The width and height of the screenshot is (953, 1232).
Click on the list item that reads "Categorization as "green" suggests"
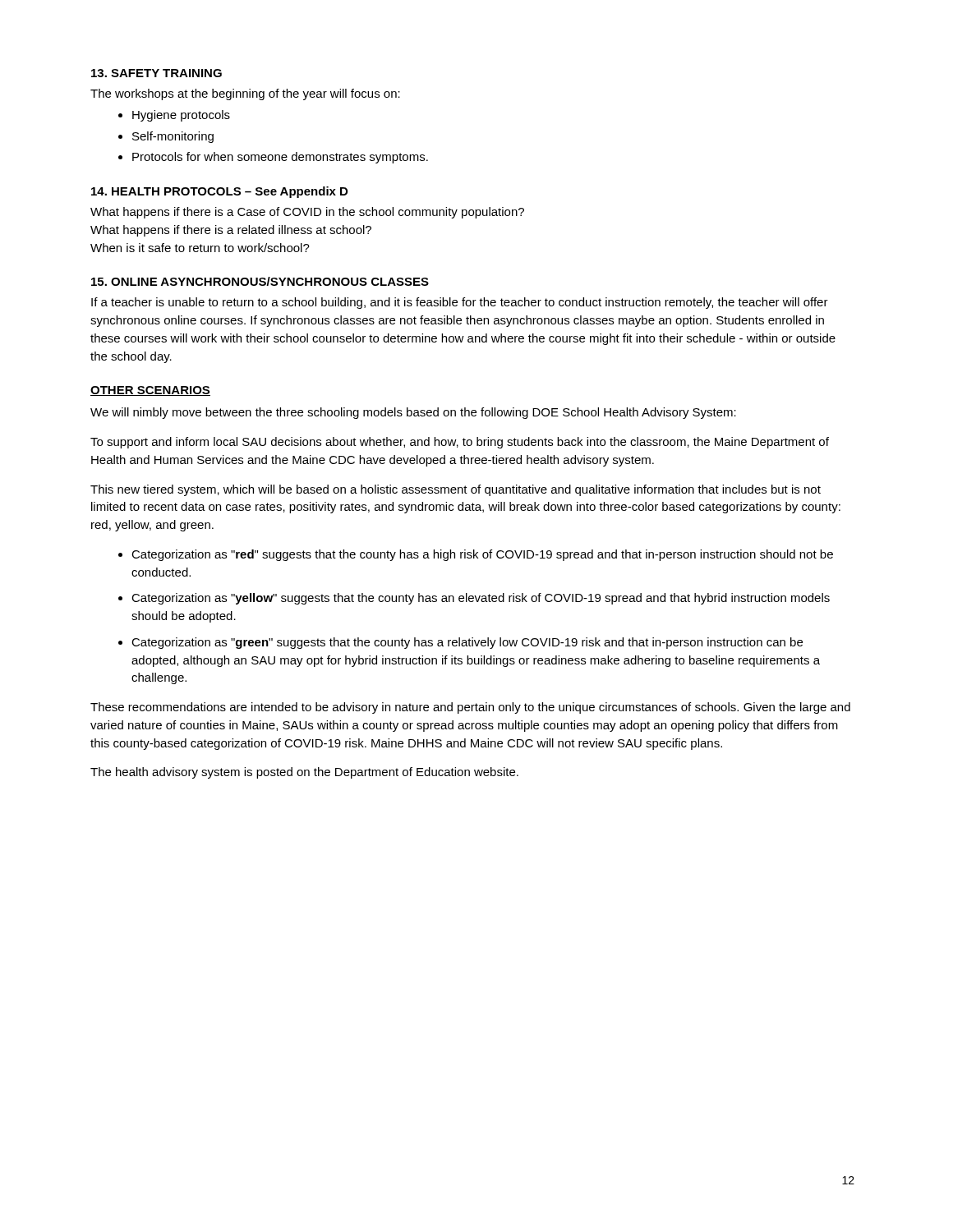click(476, 660)
